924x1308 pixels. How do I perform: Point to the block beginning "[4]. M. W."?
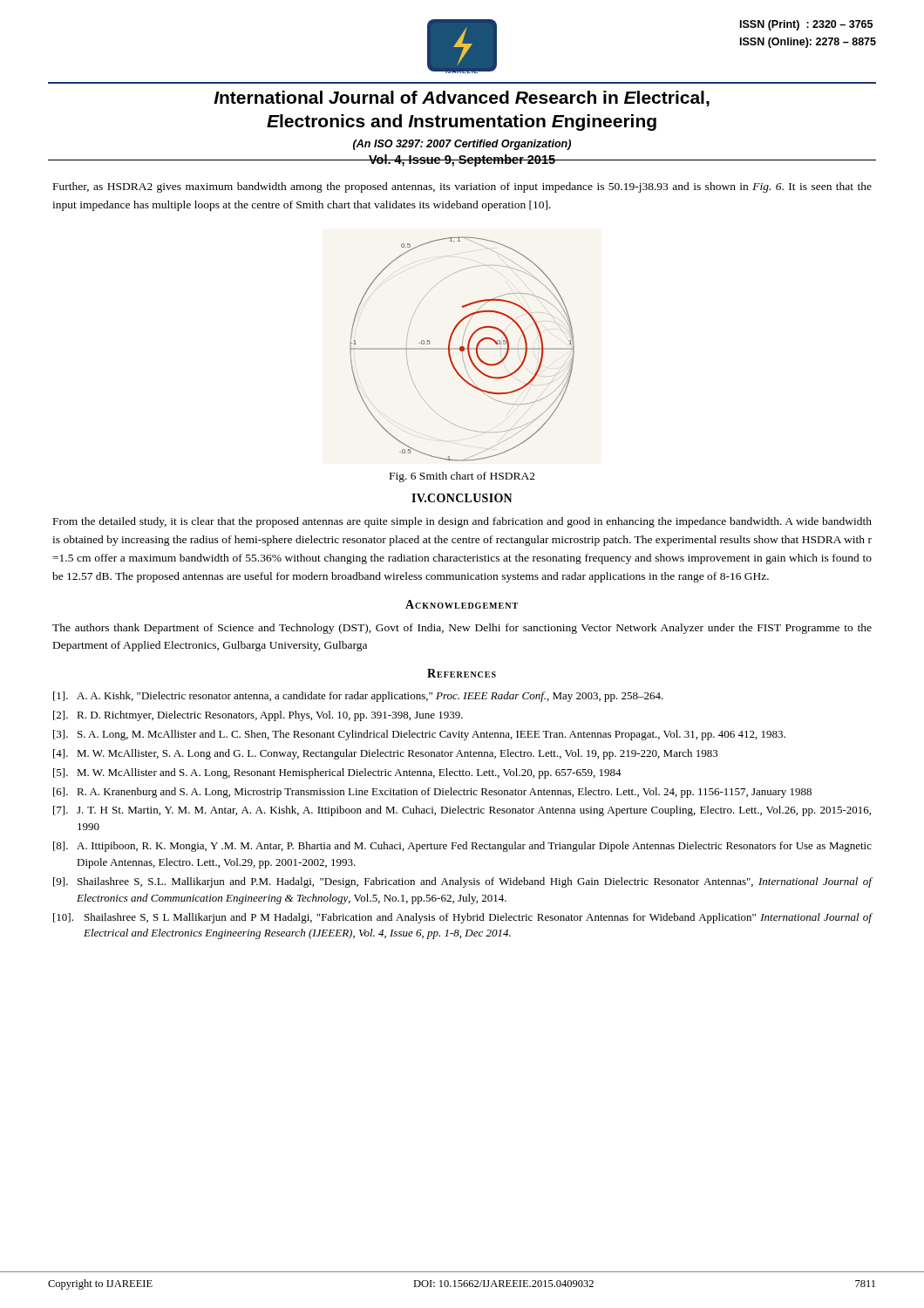click(x=385, y=754)
